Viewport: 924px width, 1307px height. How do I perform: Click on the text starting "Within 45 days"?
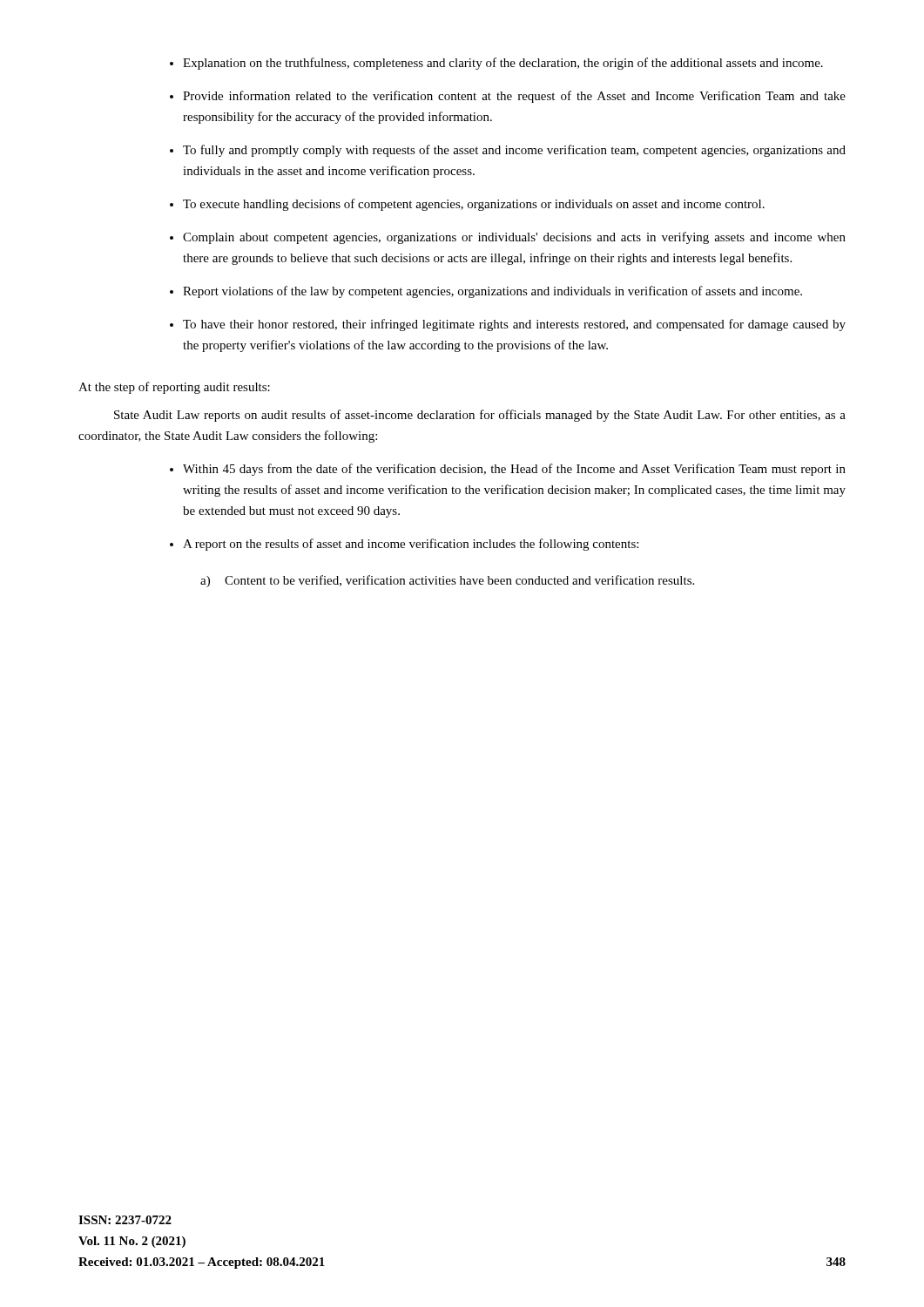click(514, 490)
